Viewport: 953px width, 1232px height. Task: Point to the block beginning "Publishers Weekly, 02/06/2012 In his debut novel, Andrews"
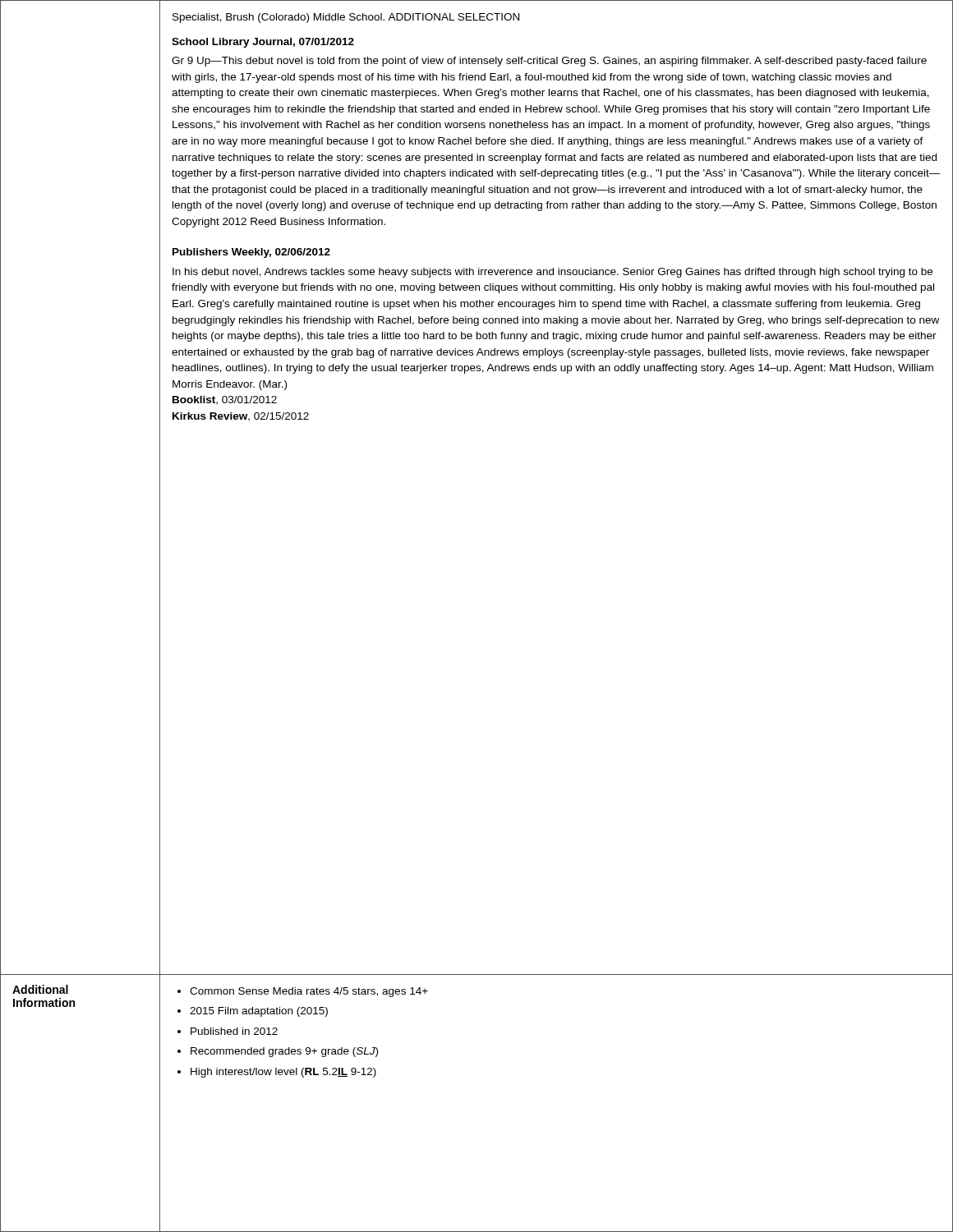pos(556,333)
